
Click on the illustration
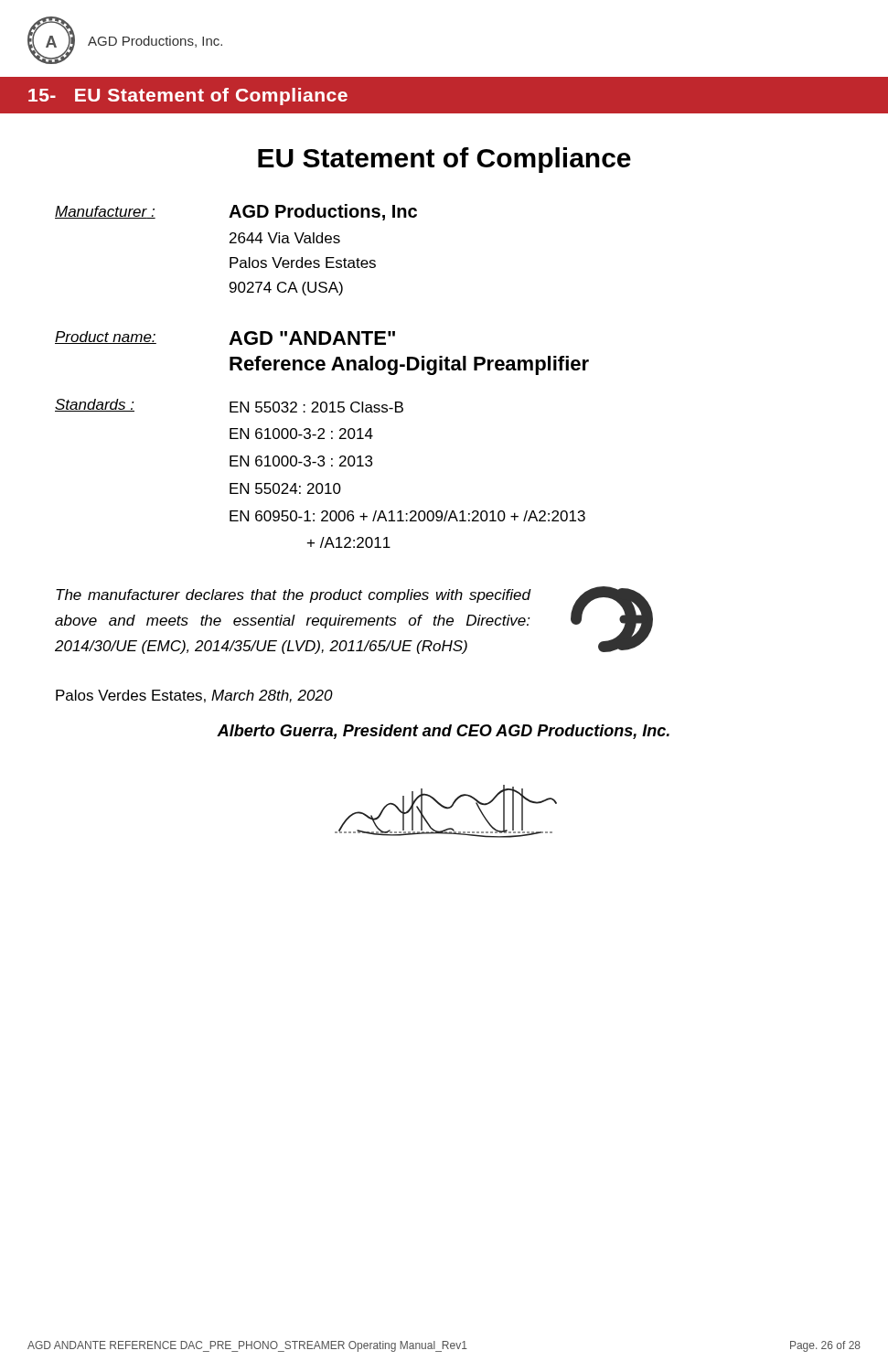coord(444,807)
